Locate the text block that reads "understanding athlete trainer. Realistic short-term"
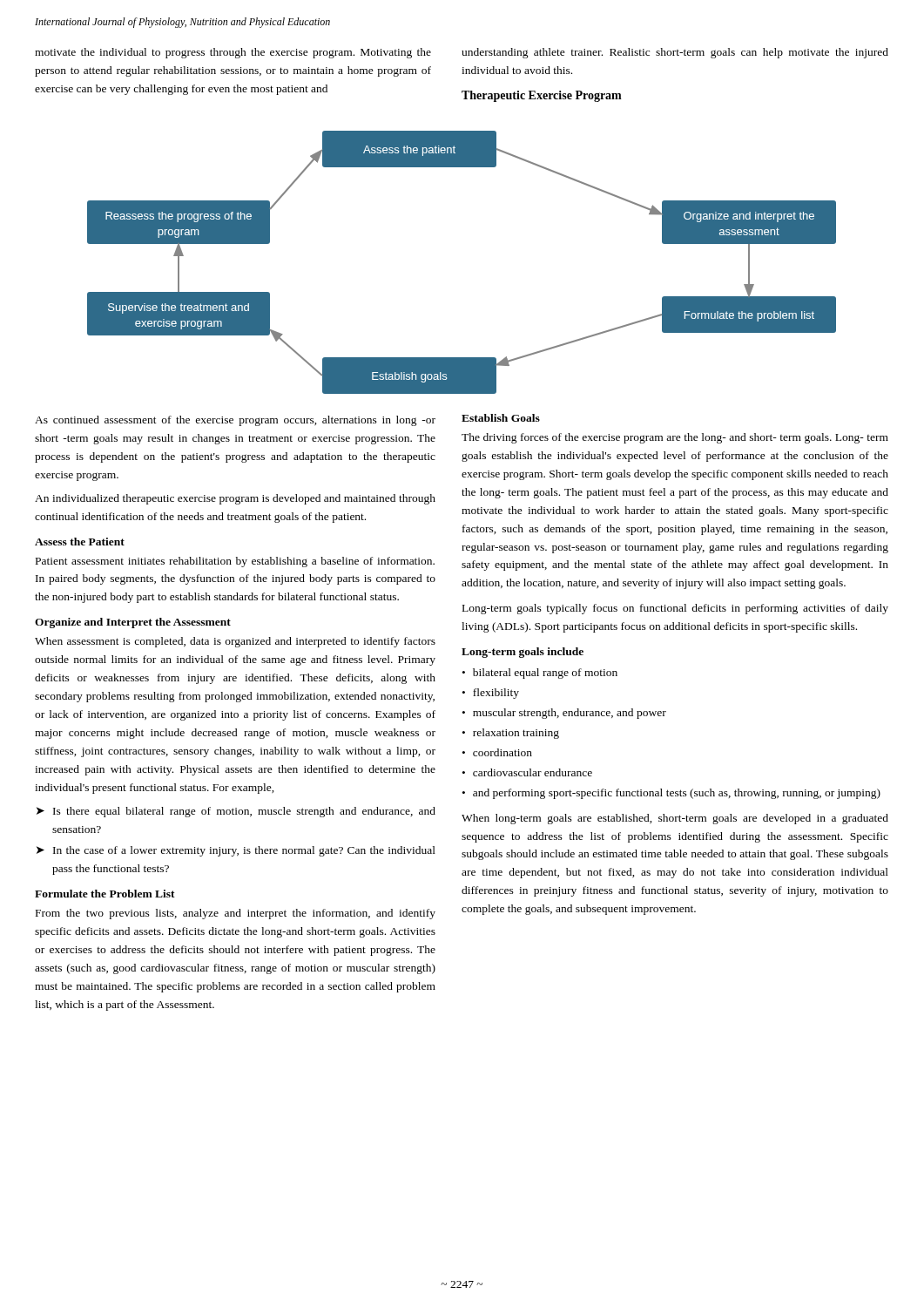This screenshot has width=924, height=1307. 675,61
